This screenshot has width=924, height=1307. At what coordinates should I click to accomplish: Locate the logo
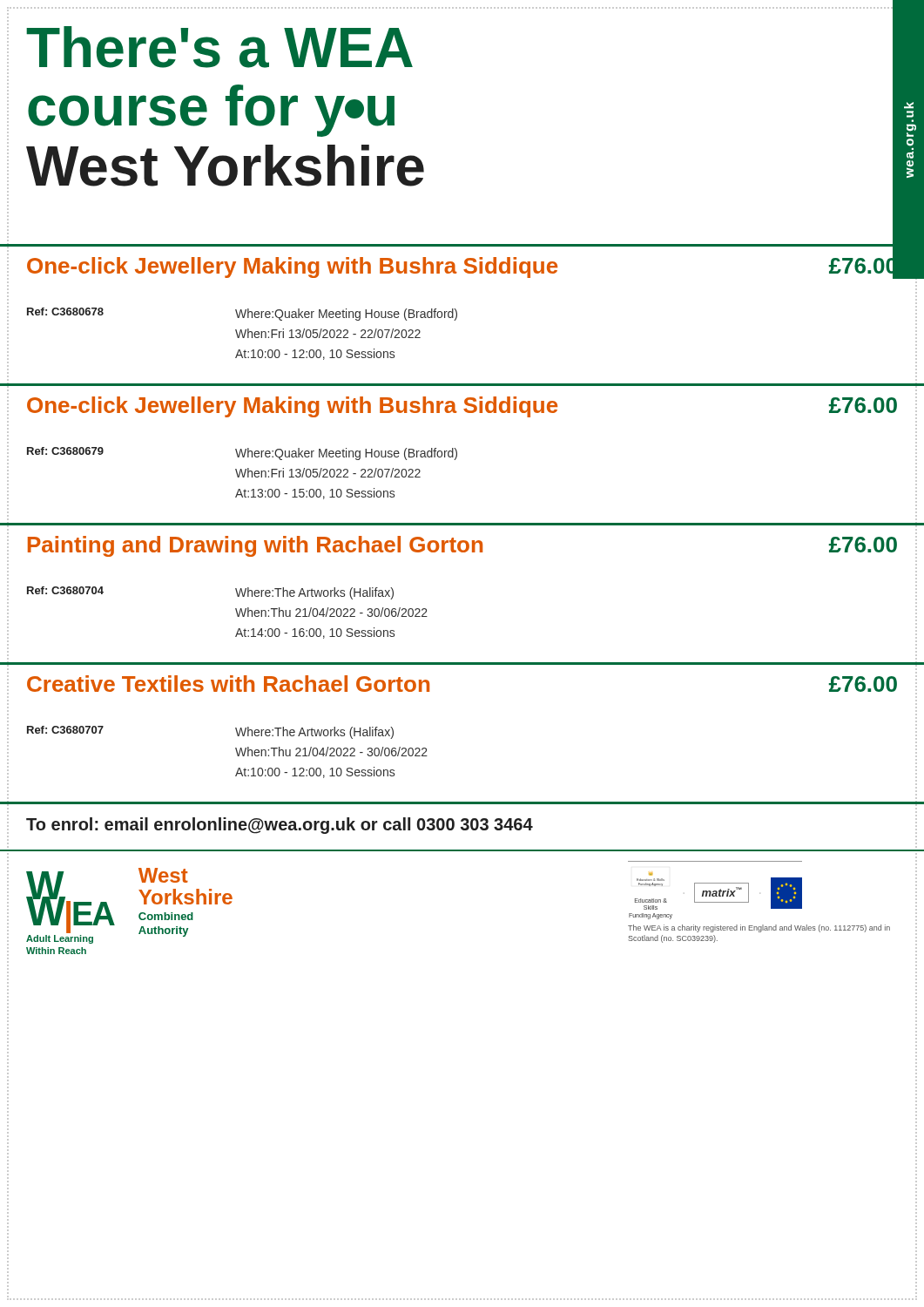click(462, 909)
